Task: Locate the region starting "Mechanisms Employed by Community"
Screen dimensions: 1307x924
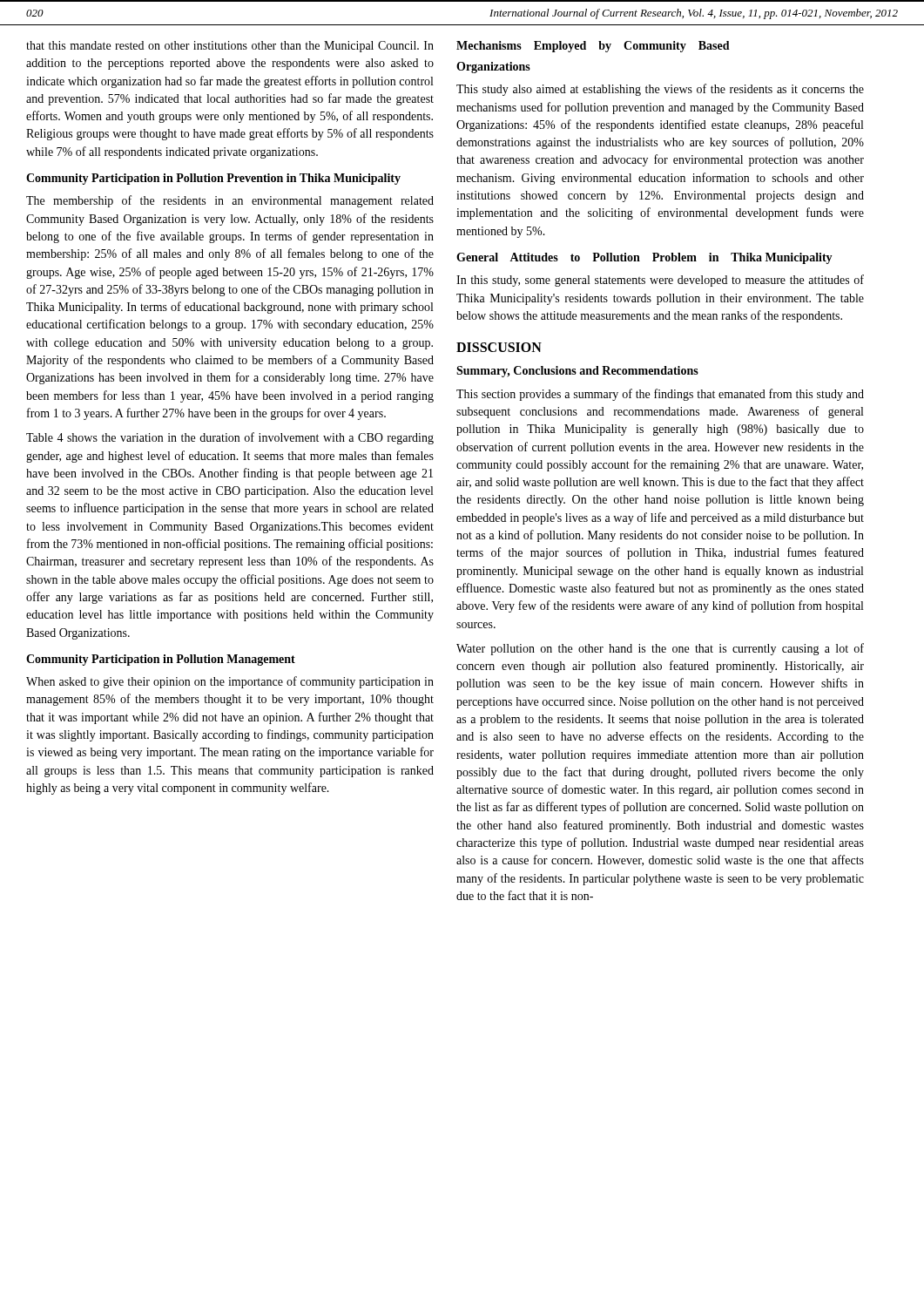Action: coord(593,46)
